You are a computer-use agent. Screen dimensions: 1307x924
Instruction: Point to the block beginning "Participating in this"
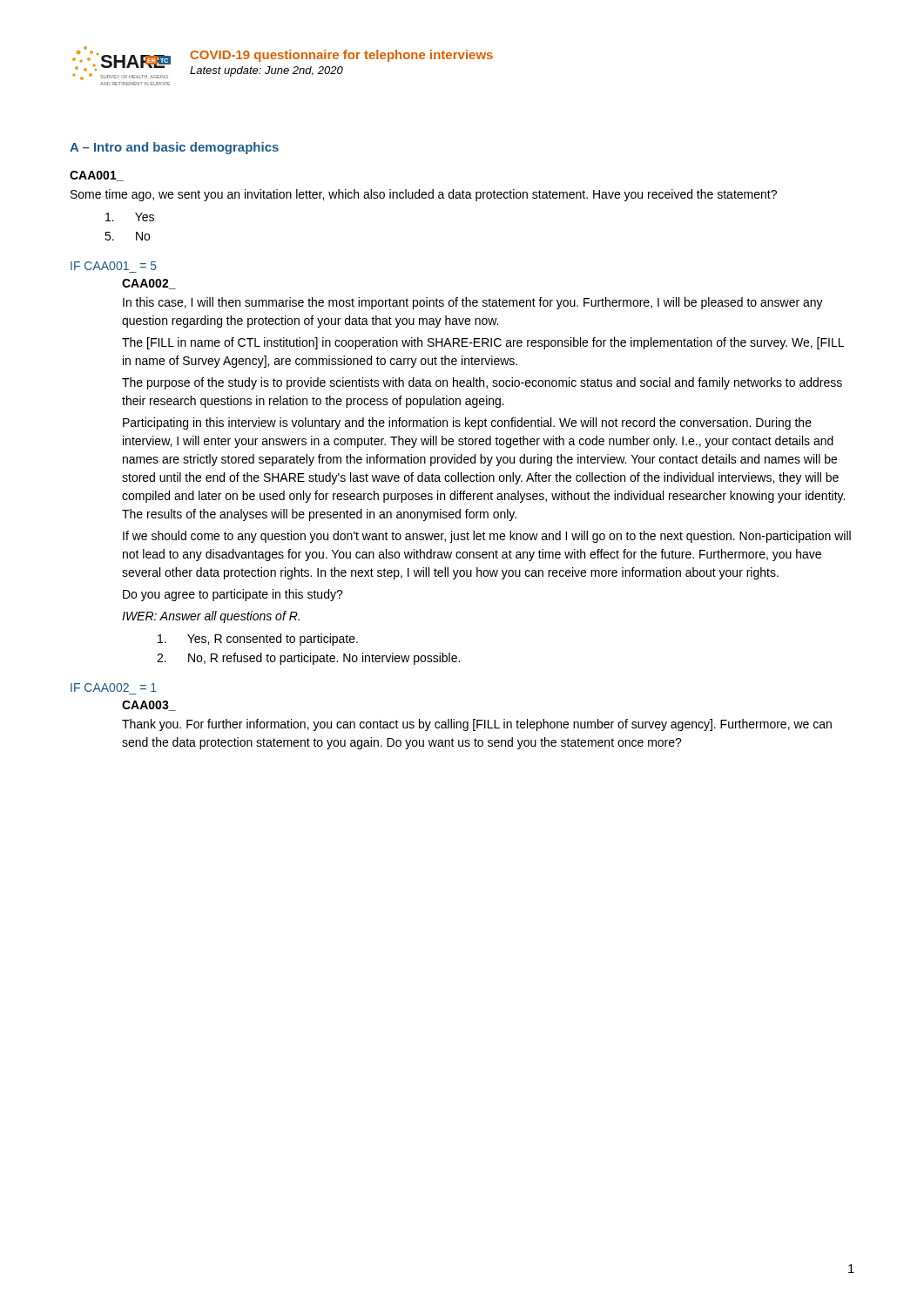[484, 468]
